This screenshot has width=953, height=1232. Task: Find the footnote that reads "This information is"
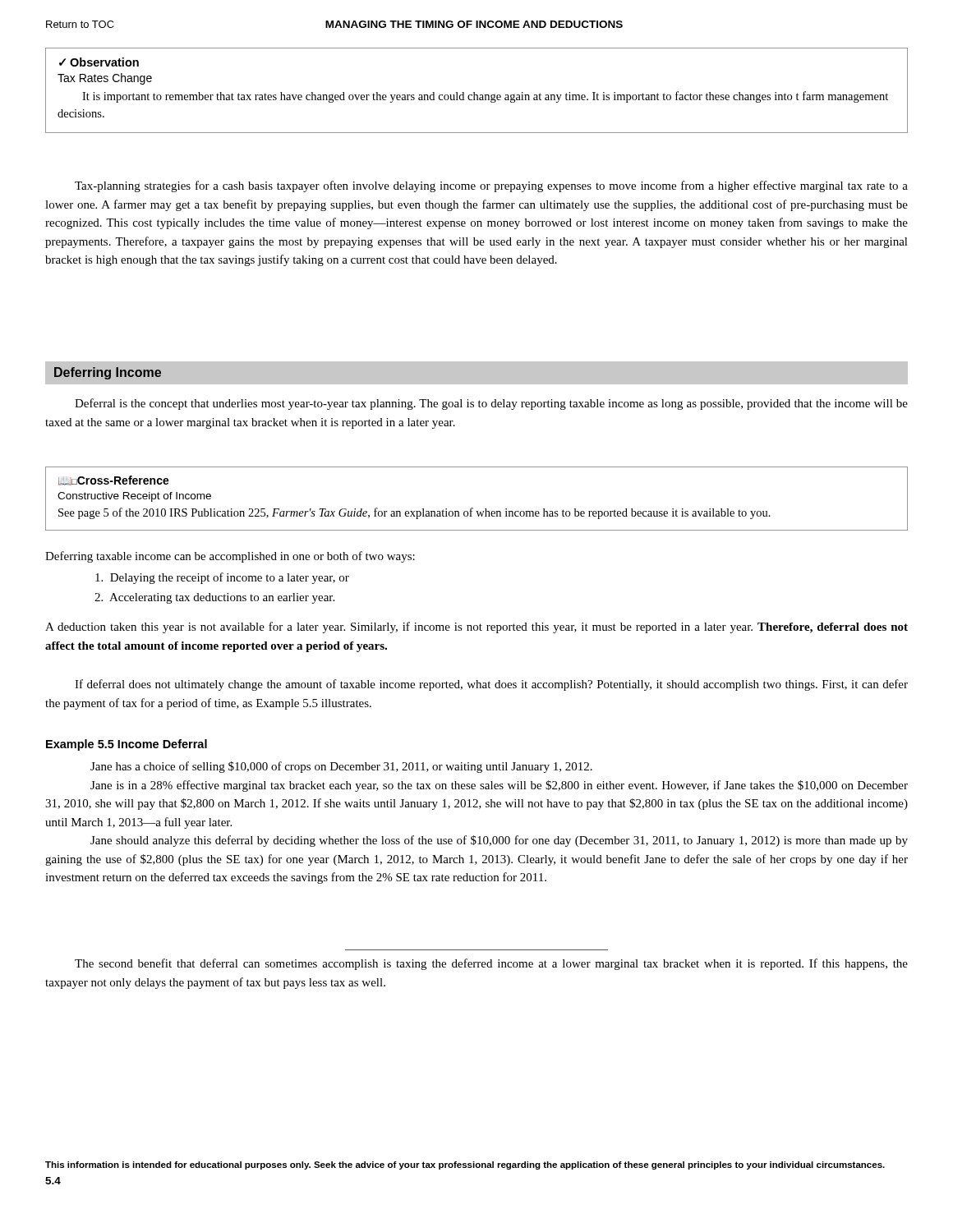pos(476,1172)
